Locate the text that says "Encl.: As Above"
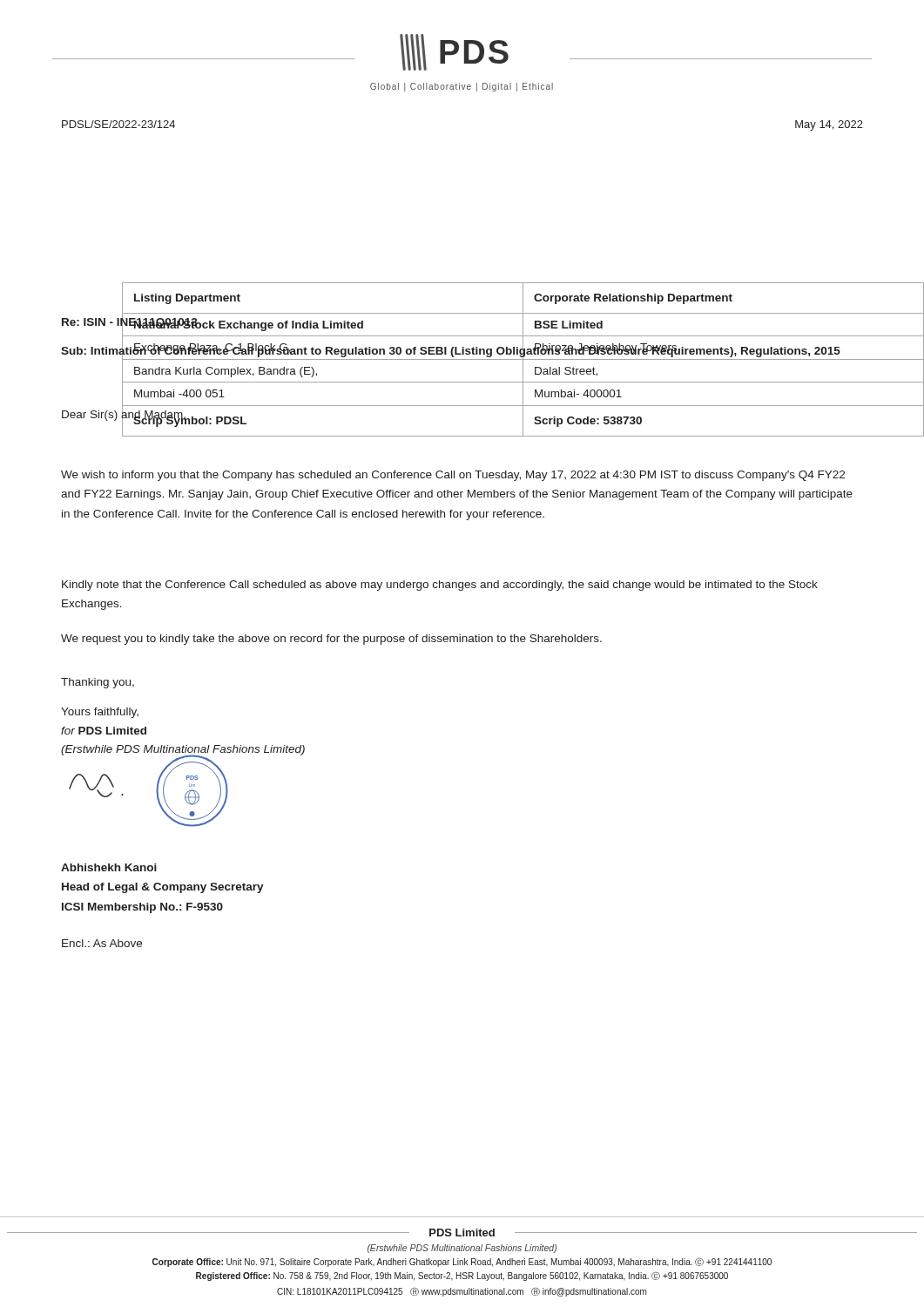The height and width of the screenshot is (1307, 924). pos(102,943)
